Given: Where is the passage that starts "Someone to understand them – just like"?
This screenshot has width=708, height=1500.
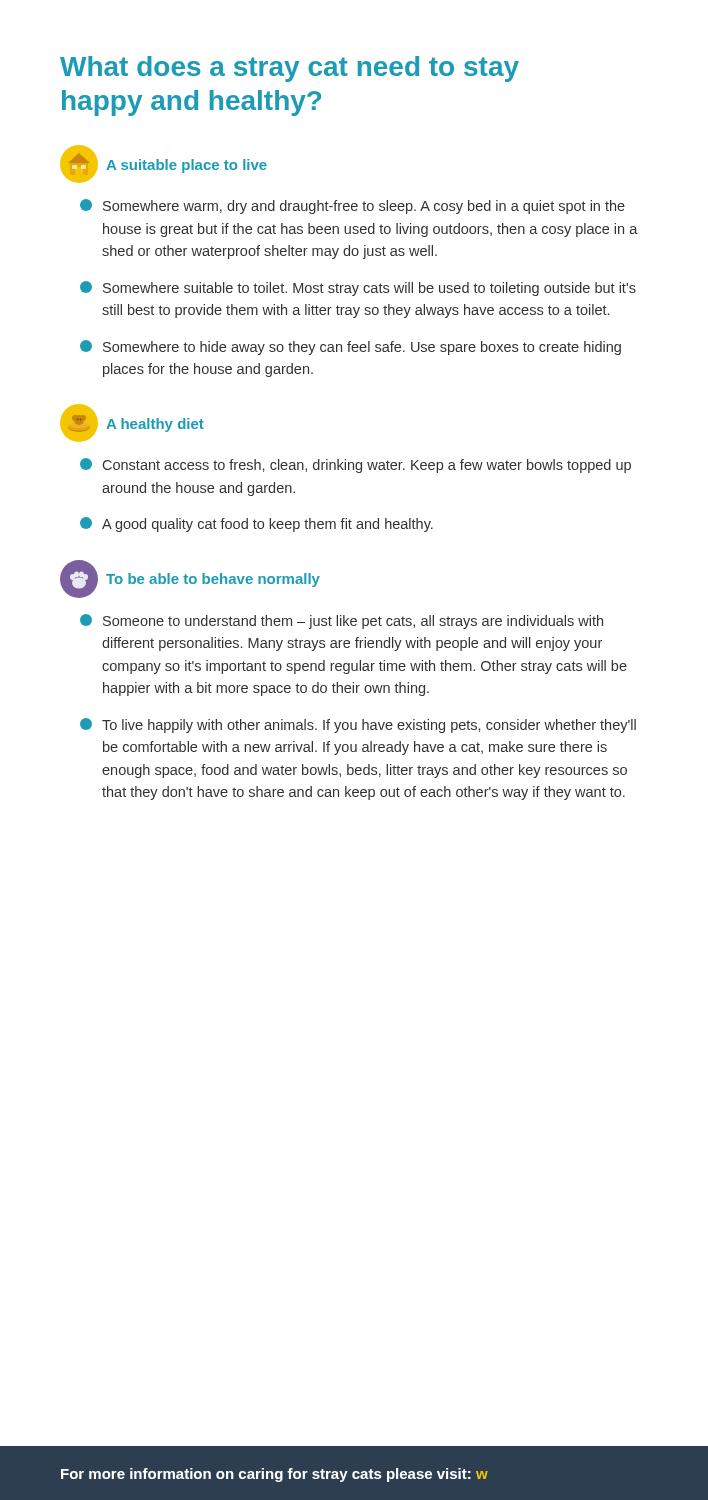Looking at the screenshot, I should [x=364, y=655].
